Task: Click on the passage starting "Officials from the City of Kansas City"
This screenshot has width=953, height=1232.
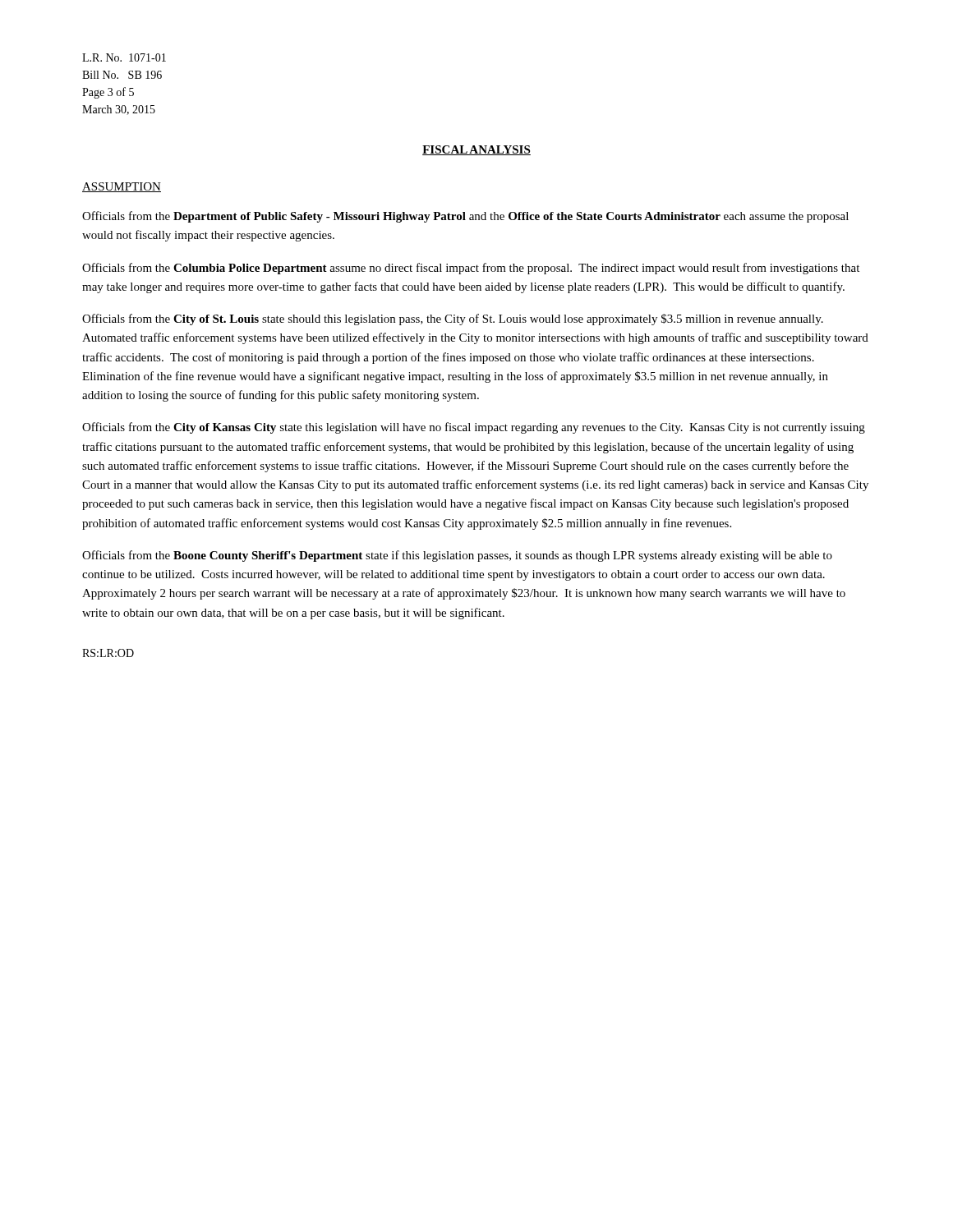Action: 475,475
